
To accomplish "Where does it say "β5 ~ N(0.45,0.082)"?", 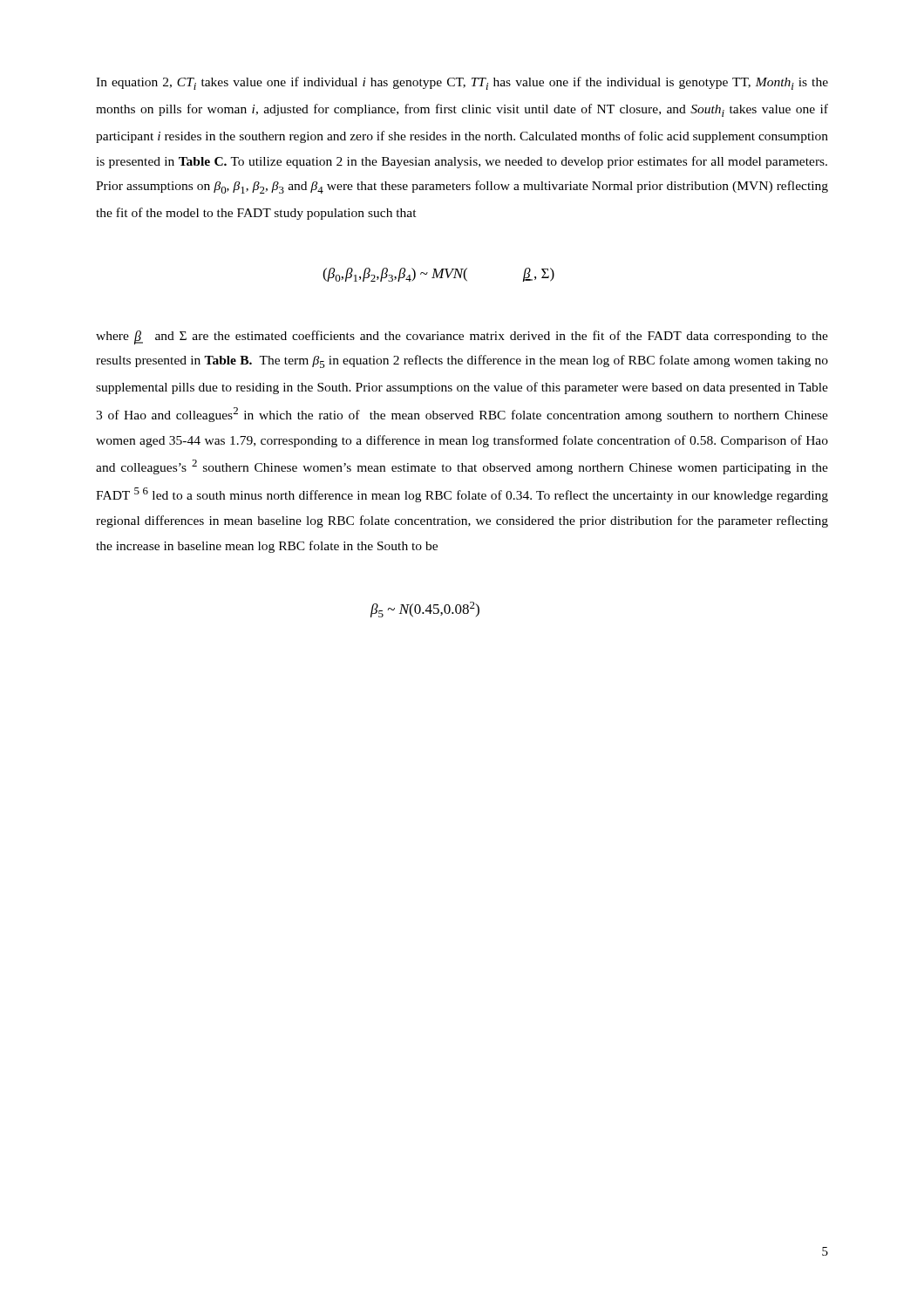I will click(462, 606).
